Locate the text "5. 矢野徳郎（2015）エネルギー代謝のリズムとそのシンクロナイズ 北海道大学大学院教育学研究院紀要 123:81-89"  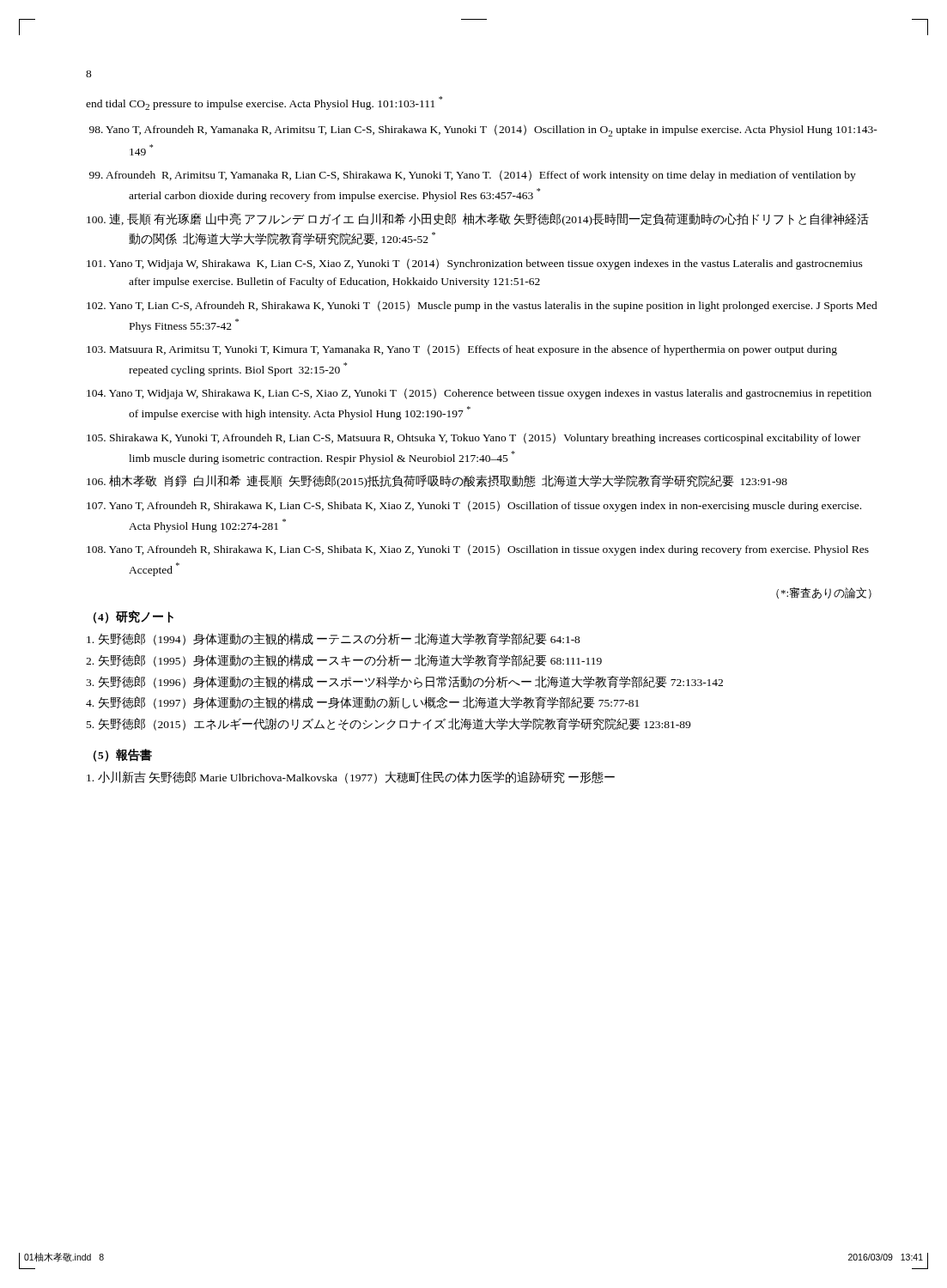tap(388, 725)
